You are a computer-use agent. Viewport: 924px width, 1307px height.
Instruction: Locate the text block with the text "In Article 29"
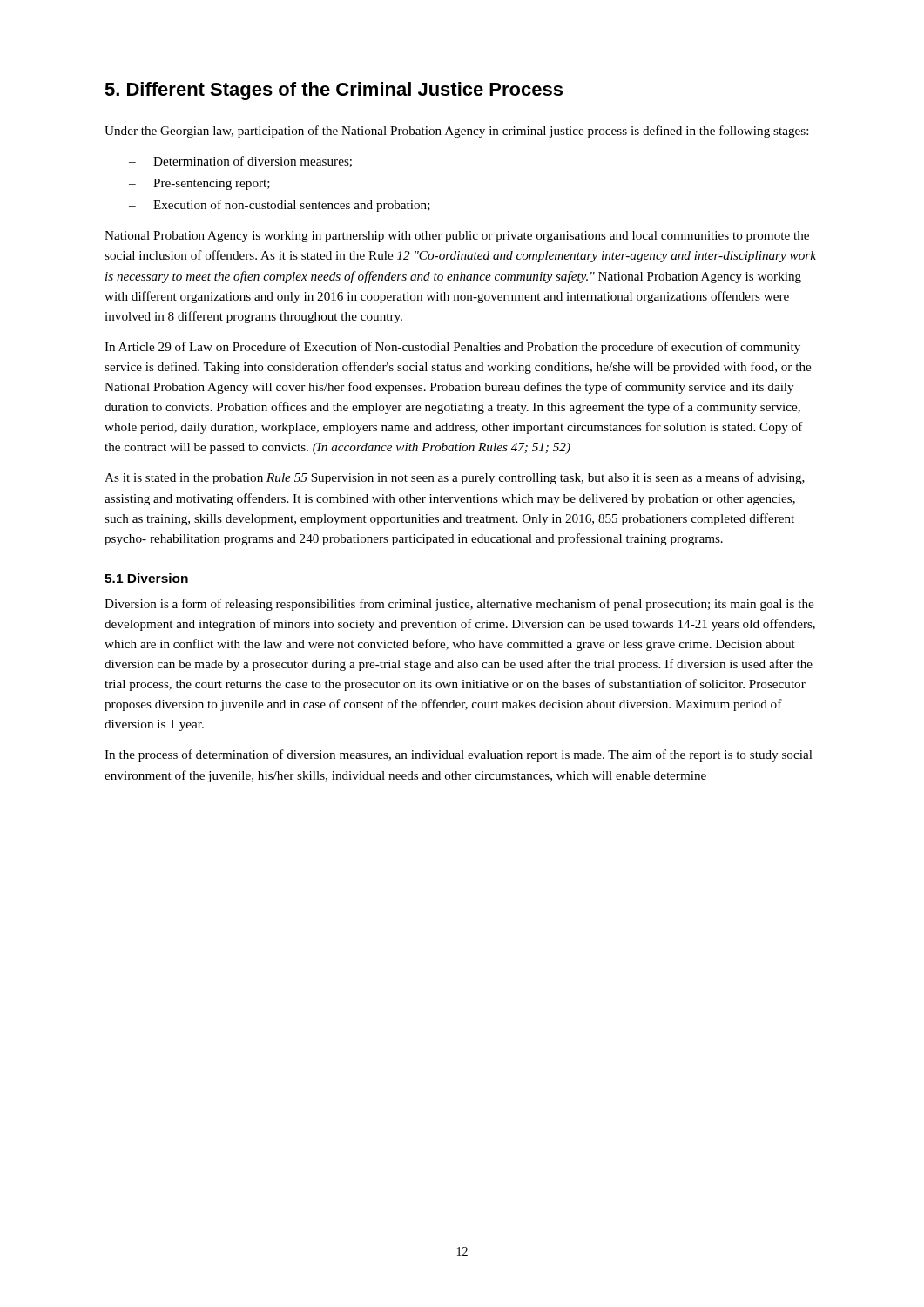[458, 396]
